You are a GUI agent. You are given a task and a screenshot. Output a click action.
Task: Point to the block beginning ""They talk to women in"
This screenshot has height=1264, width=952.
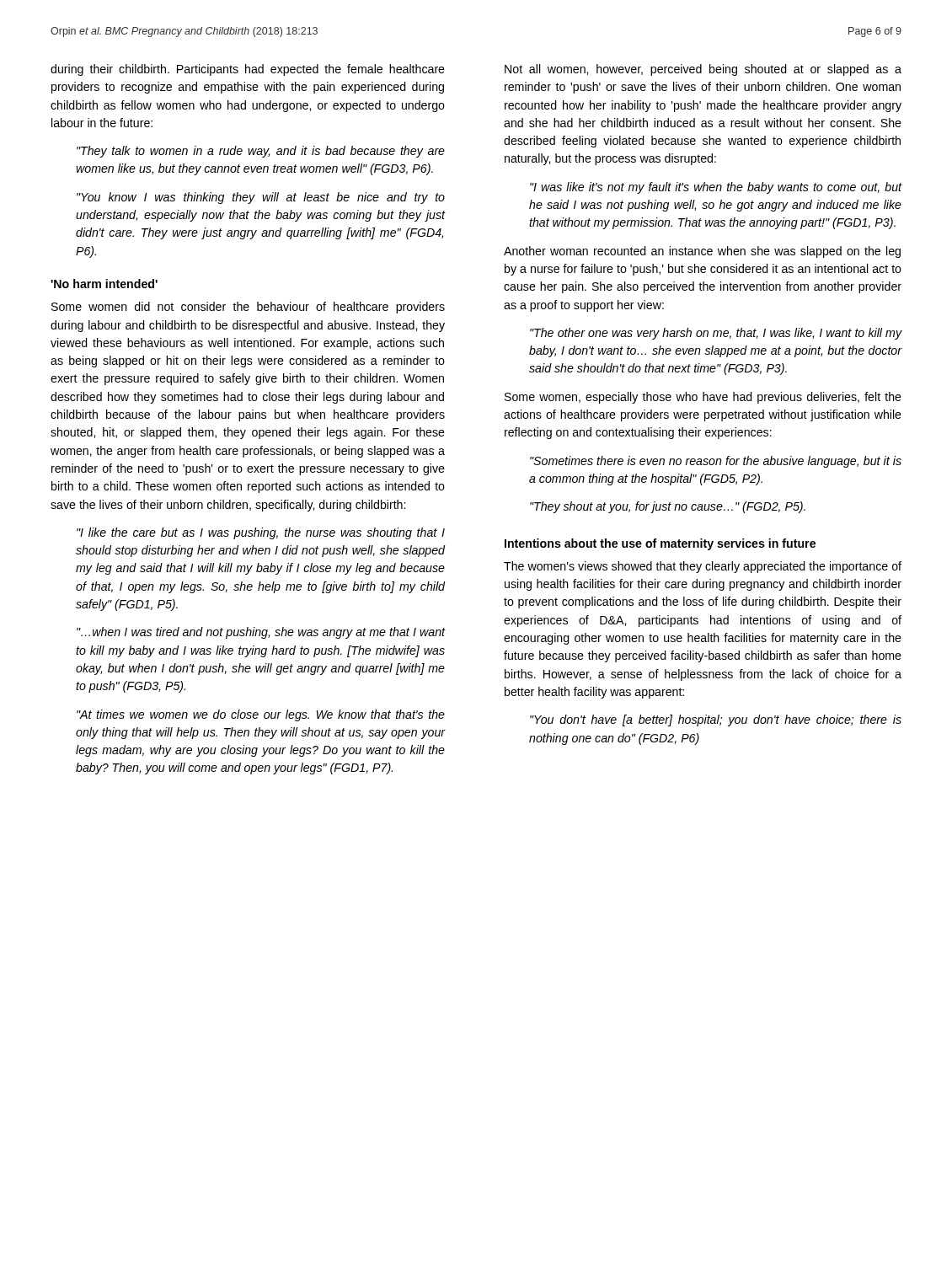point(260,160)
